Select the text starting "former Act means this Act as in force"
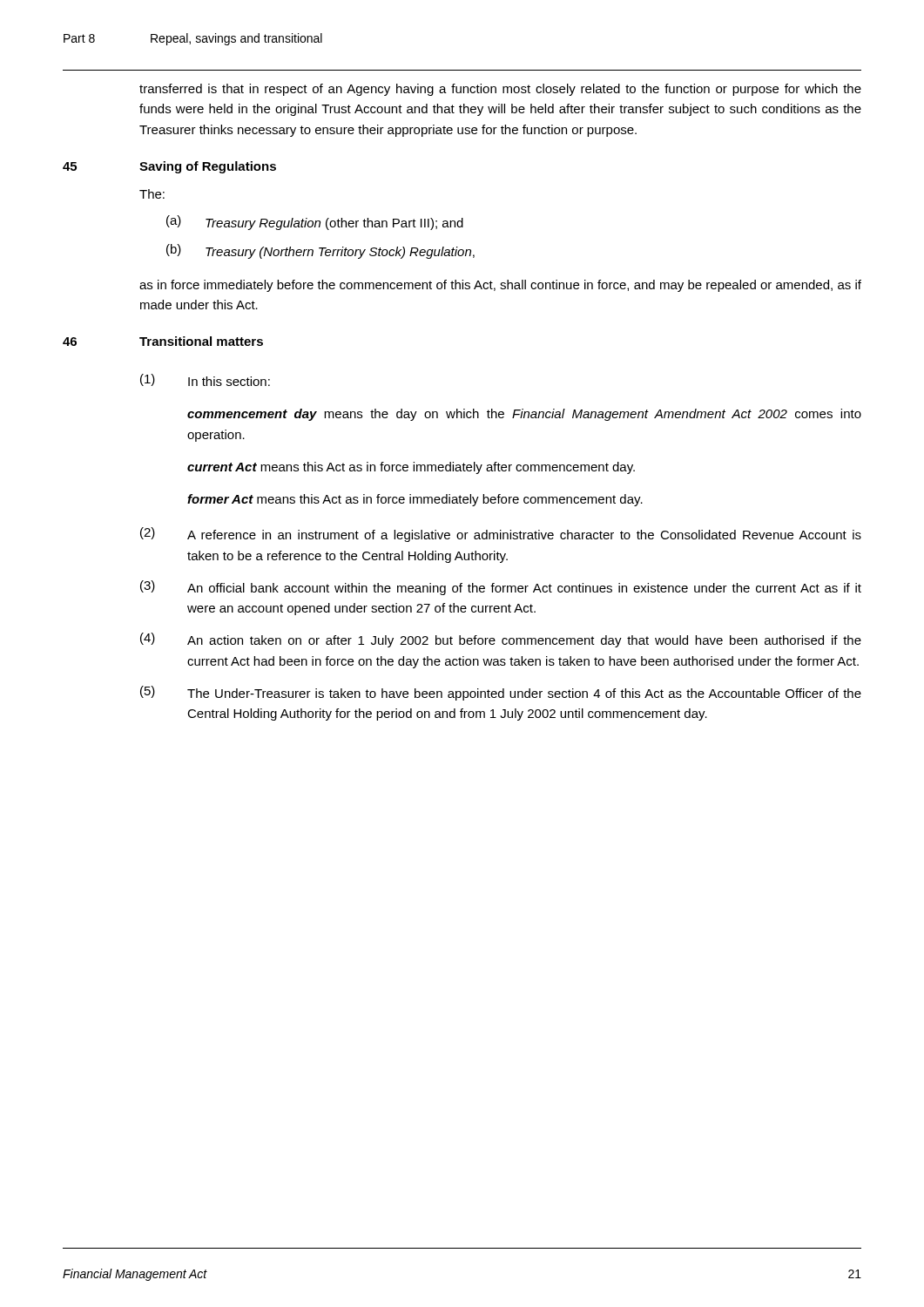The width and height of the screenshot is (924, 1307). tap(524, 499)
